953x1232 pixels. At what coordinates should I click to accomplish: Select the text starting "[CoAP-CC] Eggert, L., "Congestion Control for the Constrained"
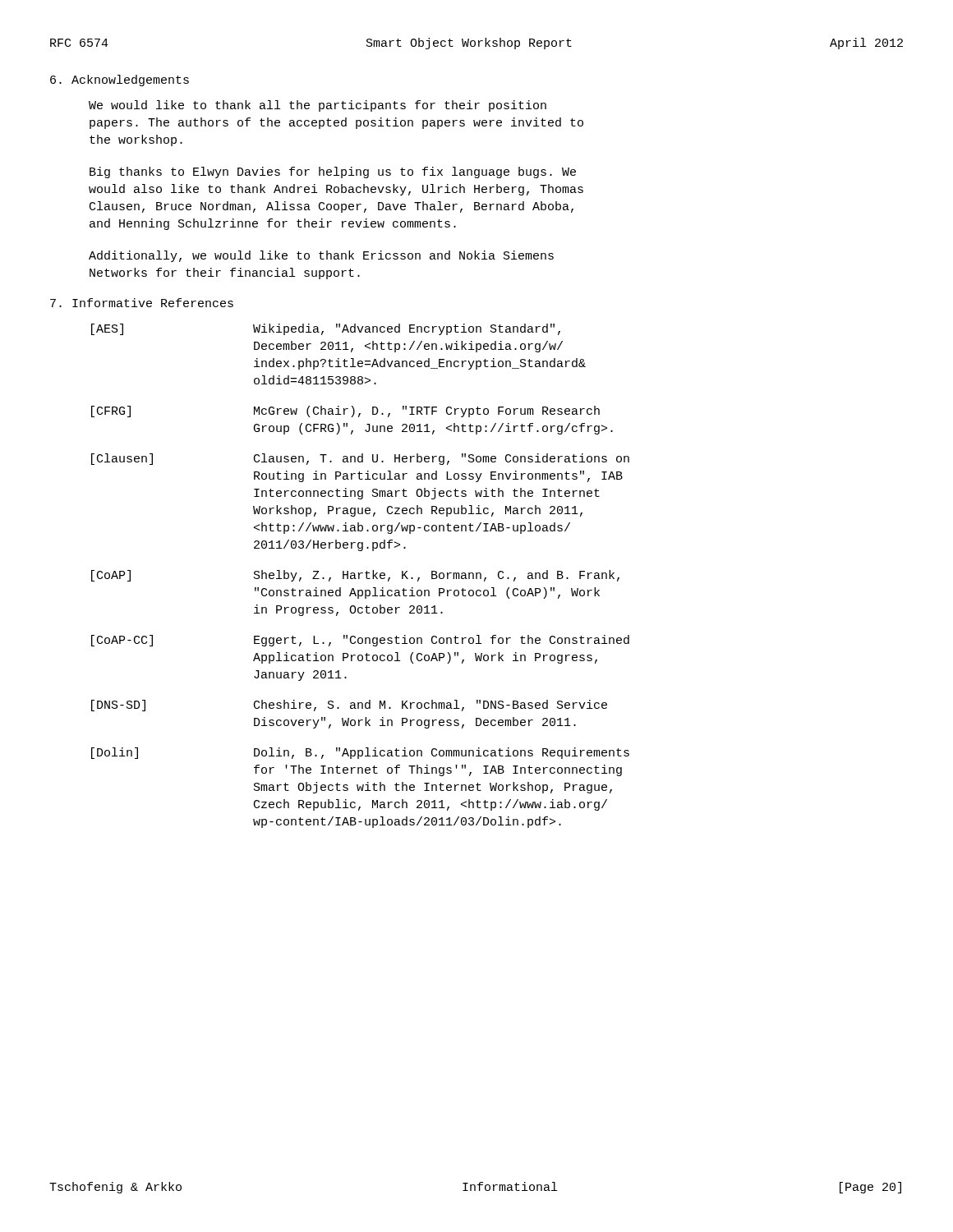pyautogui.click(x=476, y=658)
